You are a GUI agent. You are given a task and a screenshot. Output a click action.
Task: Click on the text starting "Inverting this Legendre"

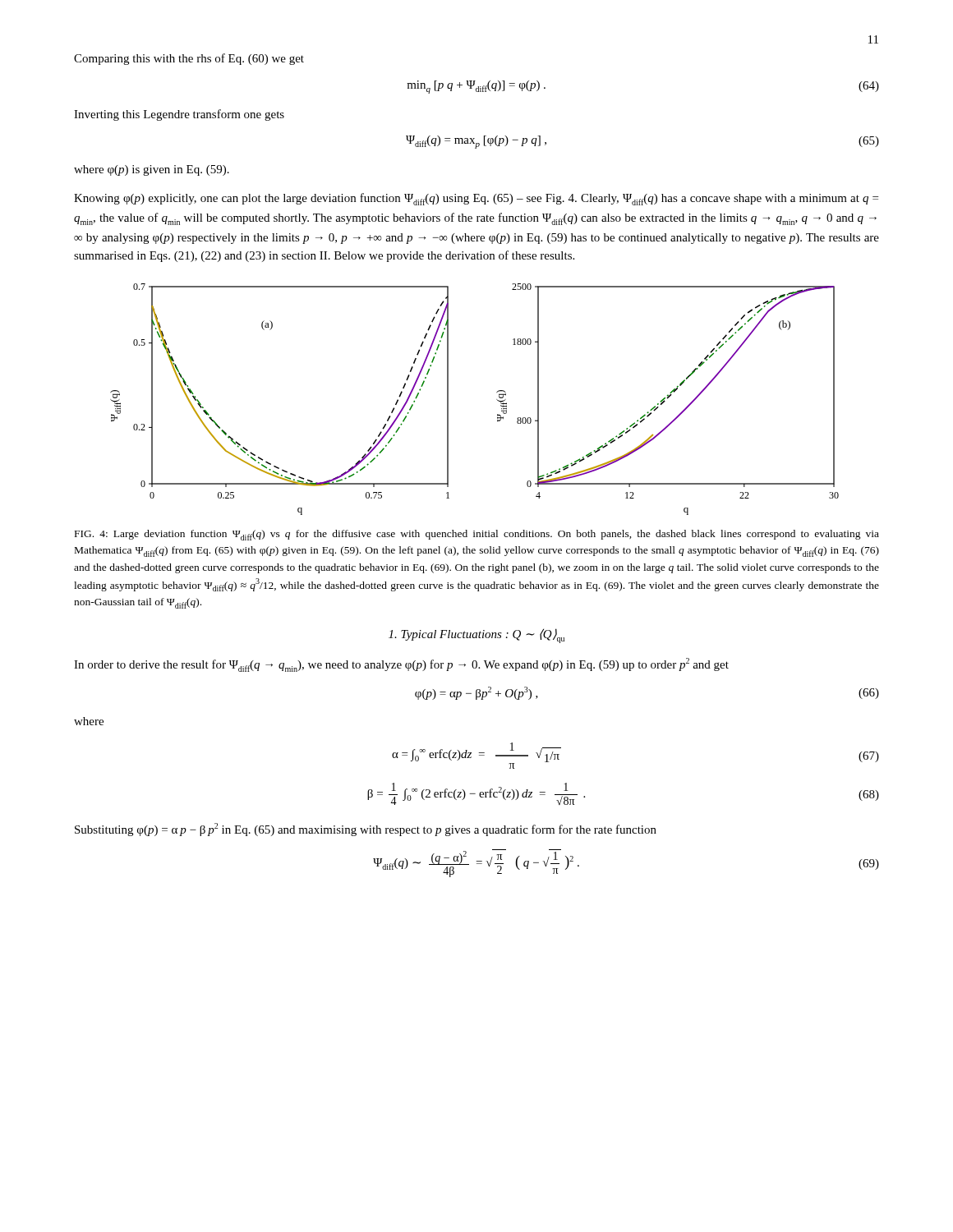pyautogui.click(x=179, y=115)
